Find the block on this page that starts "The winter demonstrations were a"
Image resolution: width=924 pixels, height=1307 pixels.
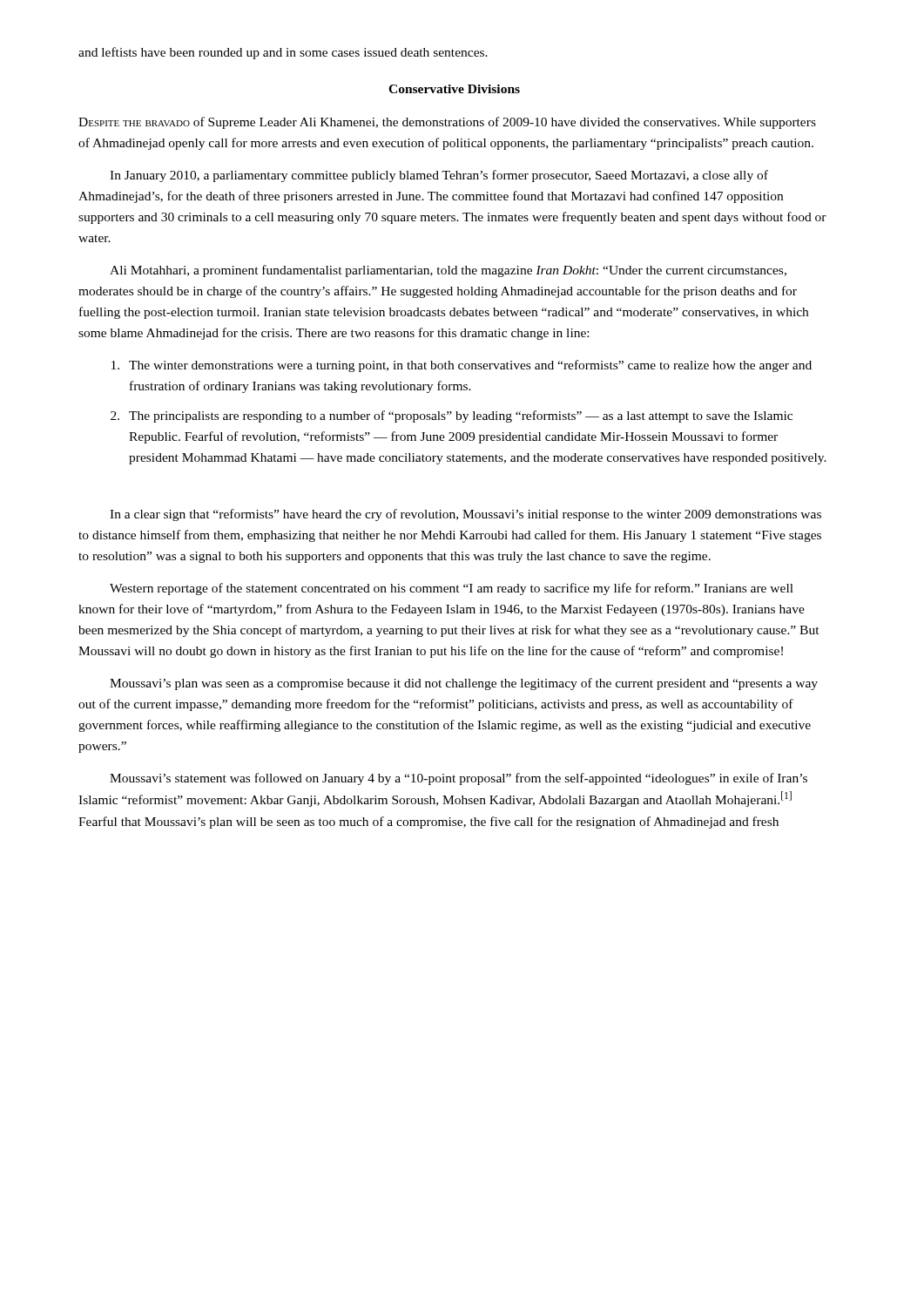477,376
